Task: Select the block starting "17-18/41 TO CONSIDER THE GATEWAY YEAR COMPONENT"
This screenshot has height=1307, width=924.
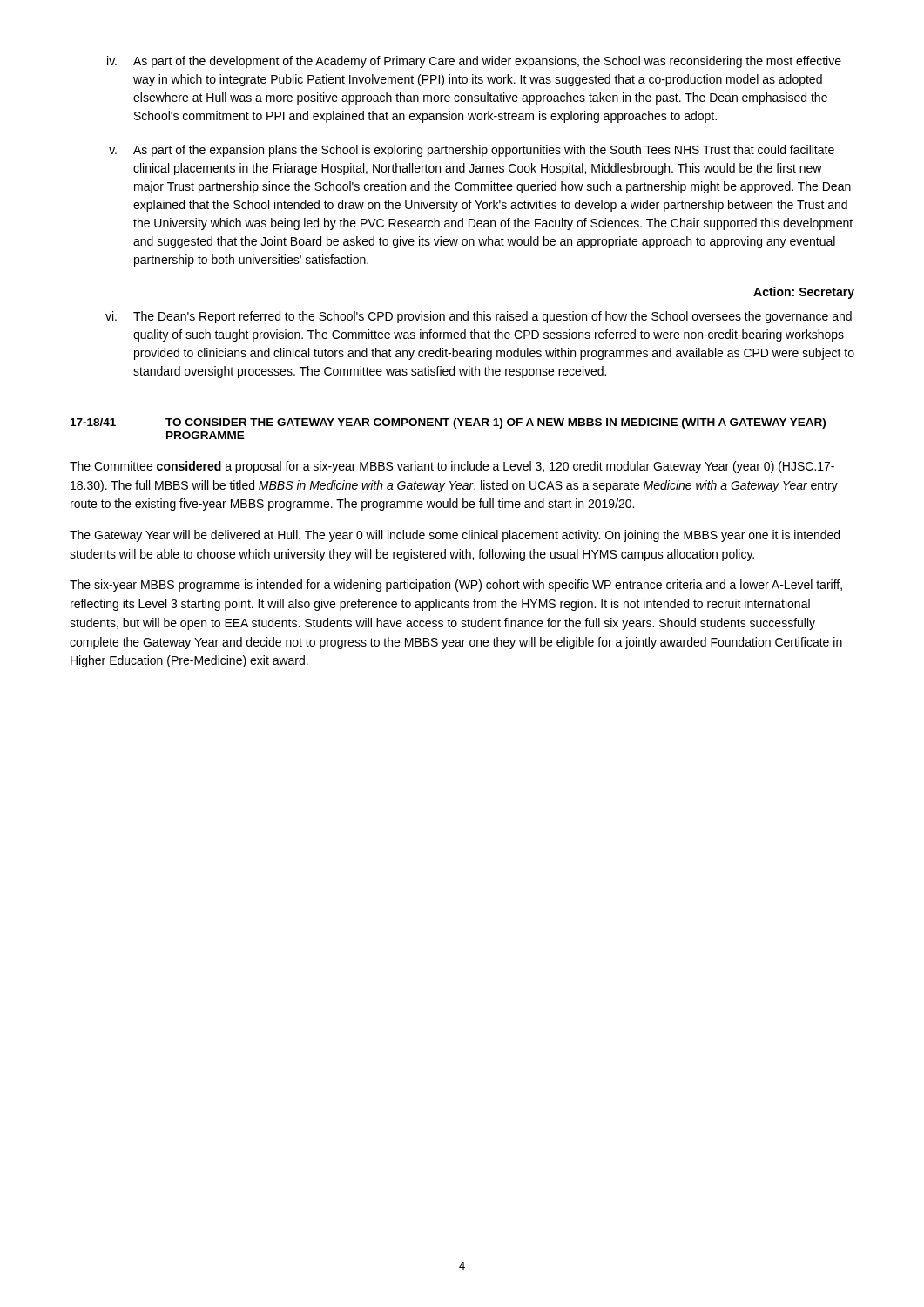Action: [462, 429]
